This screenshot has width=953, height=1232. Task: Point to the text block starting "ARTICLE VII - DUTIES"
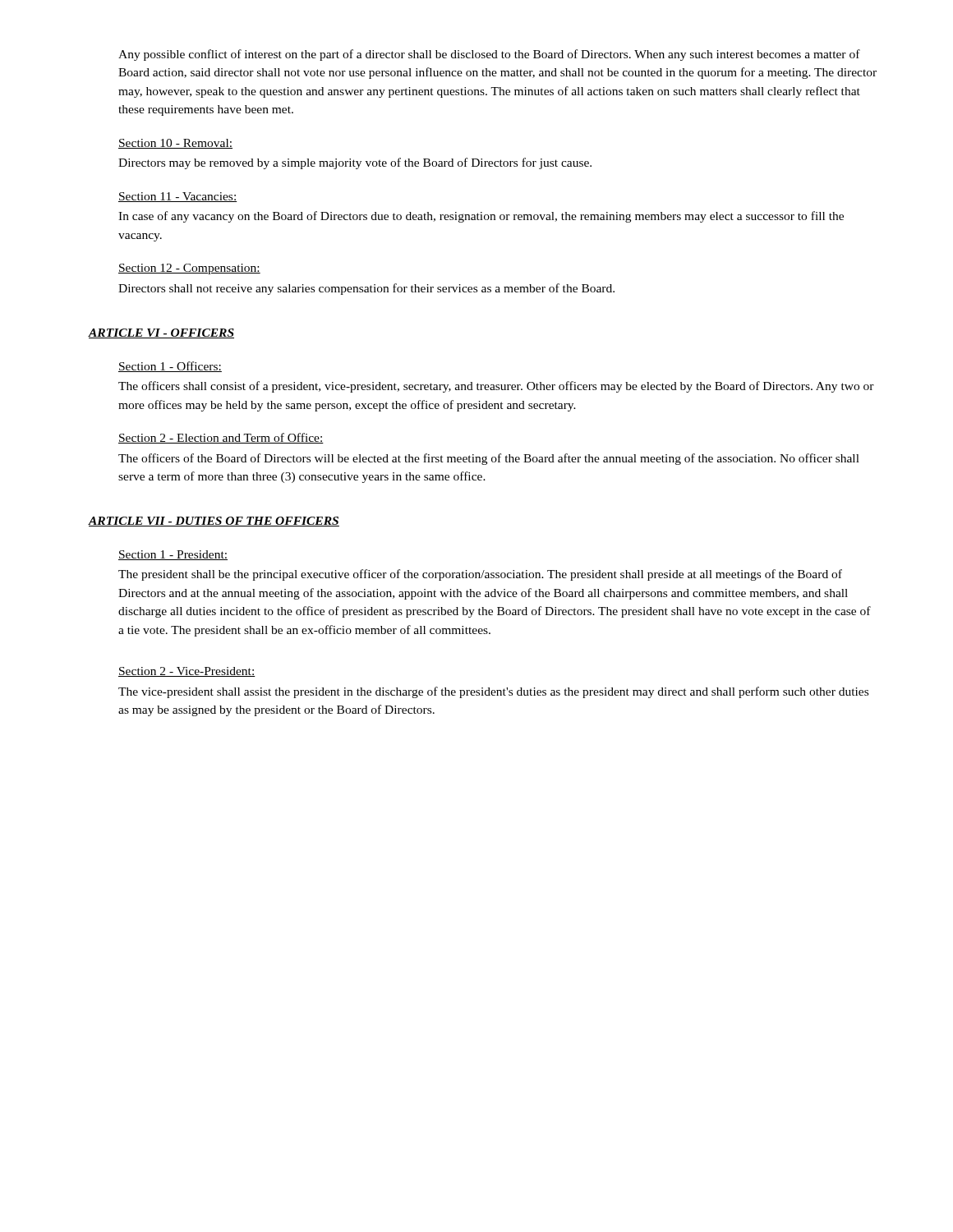tap(214, 521)
